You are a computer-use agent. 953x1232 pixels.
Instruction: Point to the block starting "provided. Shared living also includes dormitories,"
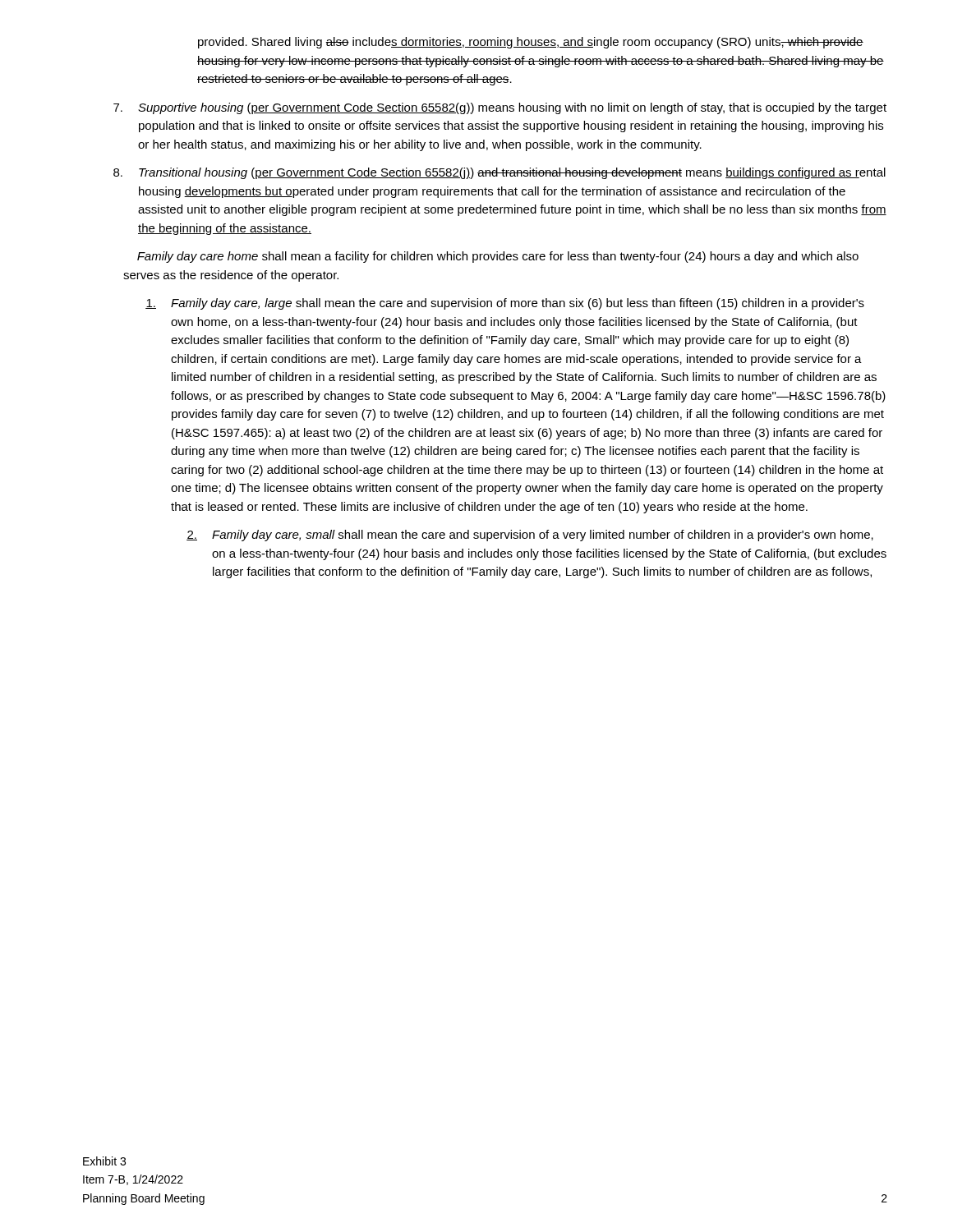[540, 60]
